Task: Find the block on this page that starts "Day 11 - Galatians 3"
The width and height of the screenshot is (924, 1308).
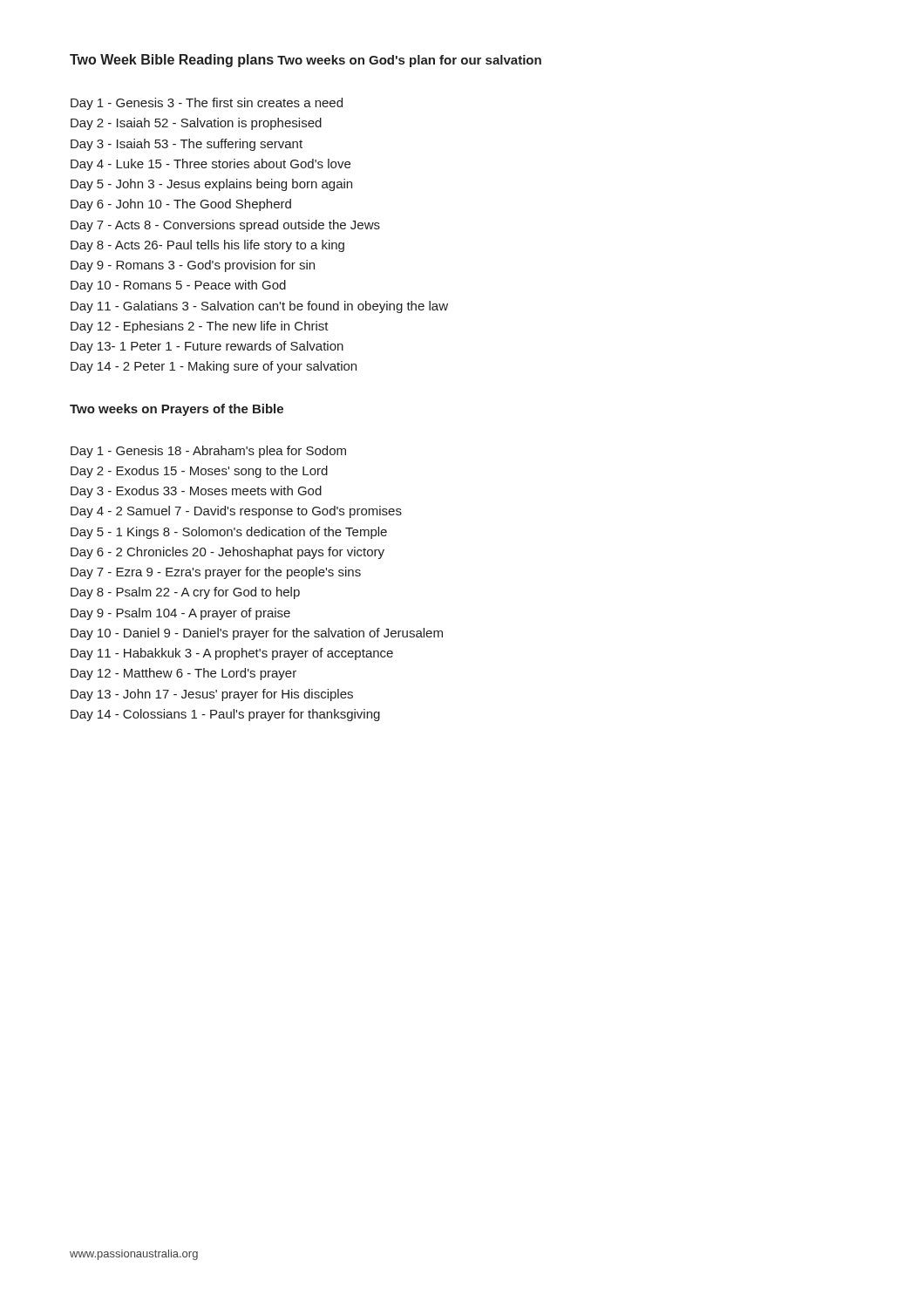Action: coord(259,307)
